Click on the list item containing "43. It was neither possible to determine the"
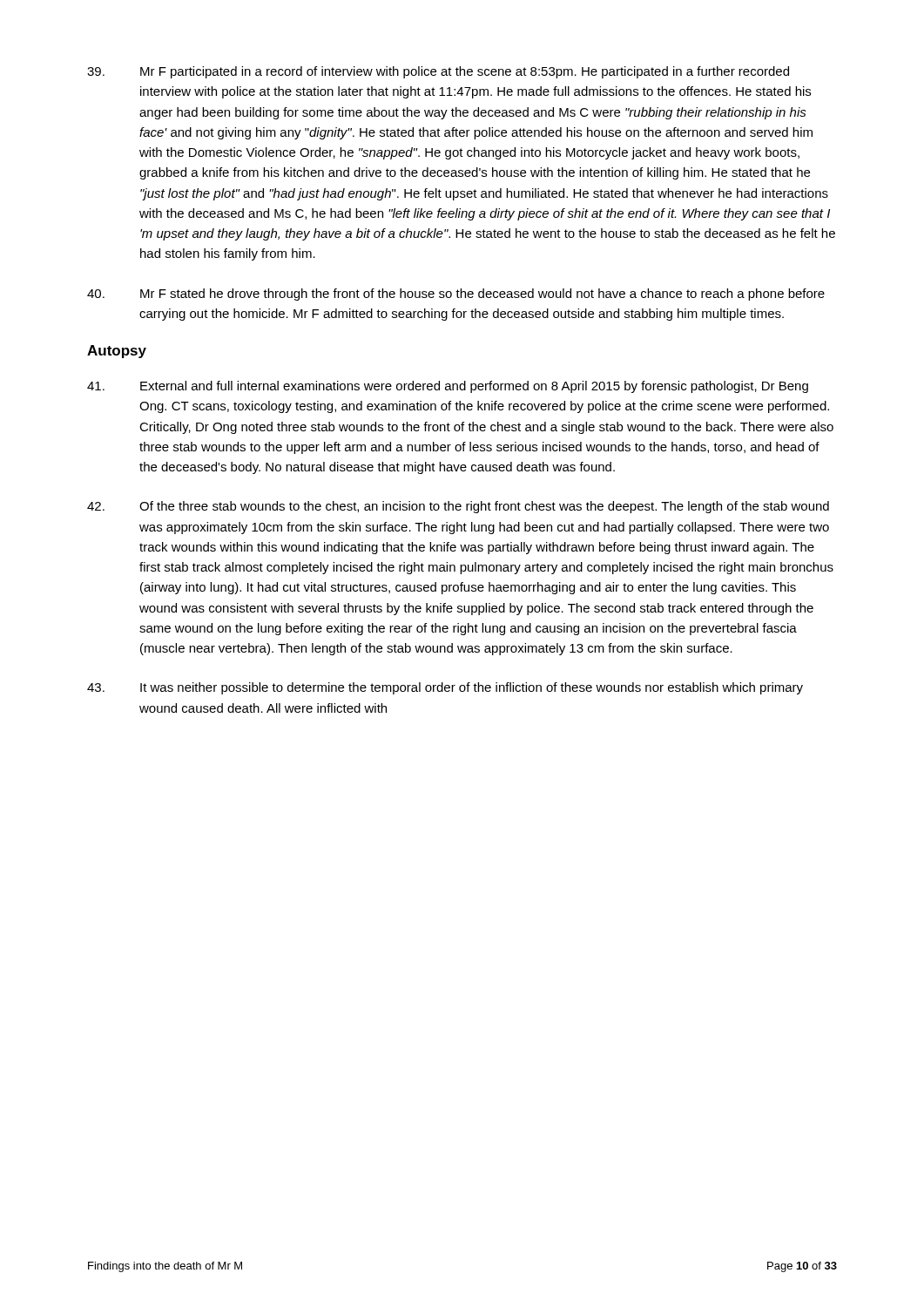924x1307 pixels. pos(462,698)
